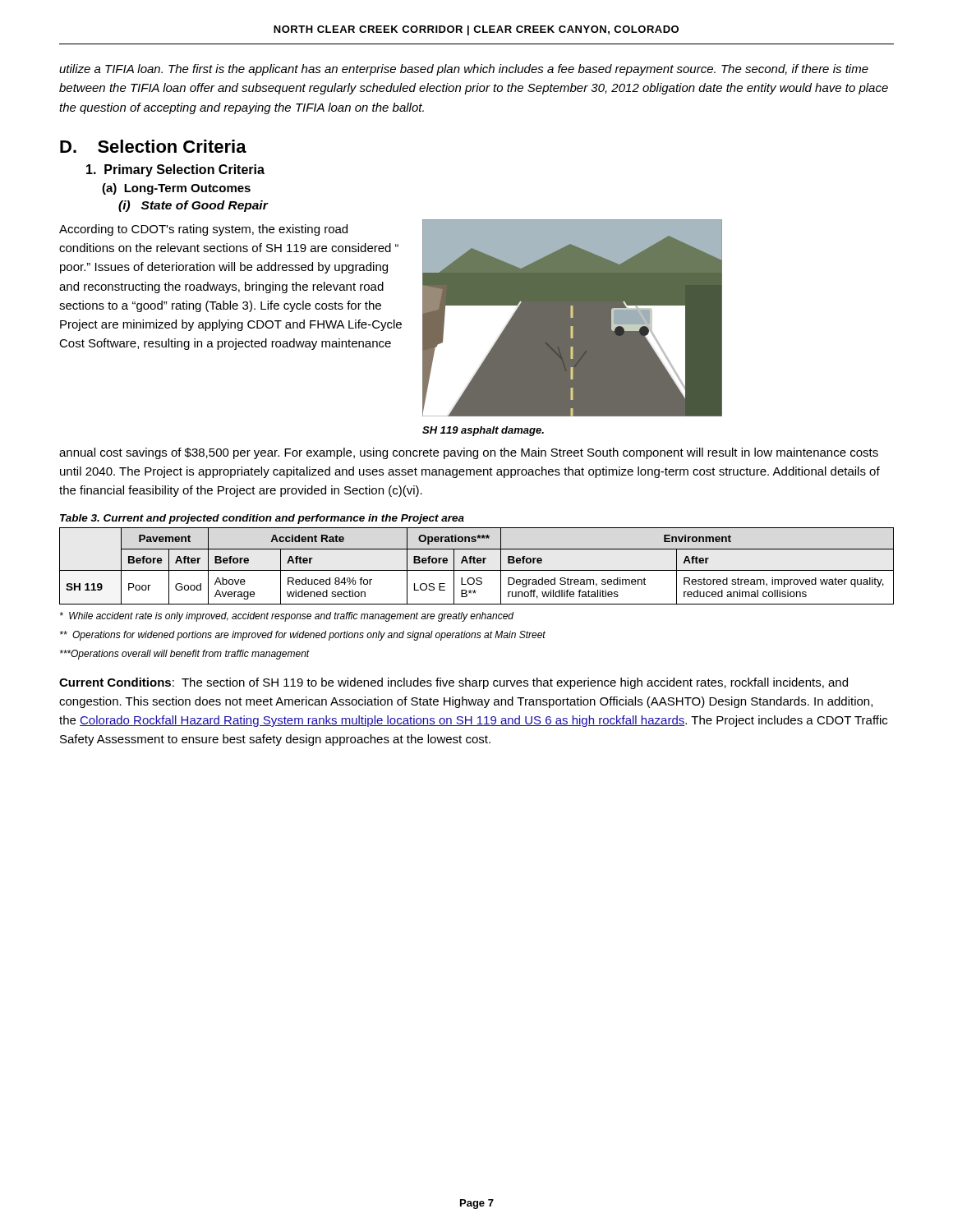Point to the text starting "D. Selection Criteria"
Screen dimensions: 1232x953
click(153, 146)
